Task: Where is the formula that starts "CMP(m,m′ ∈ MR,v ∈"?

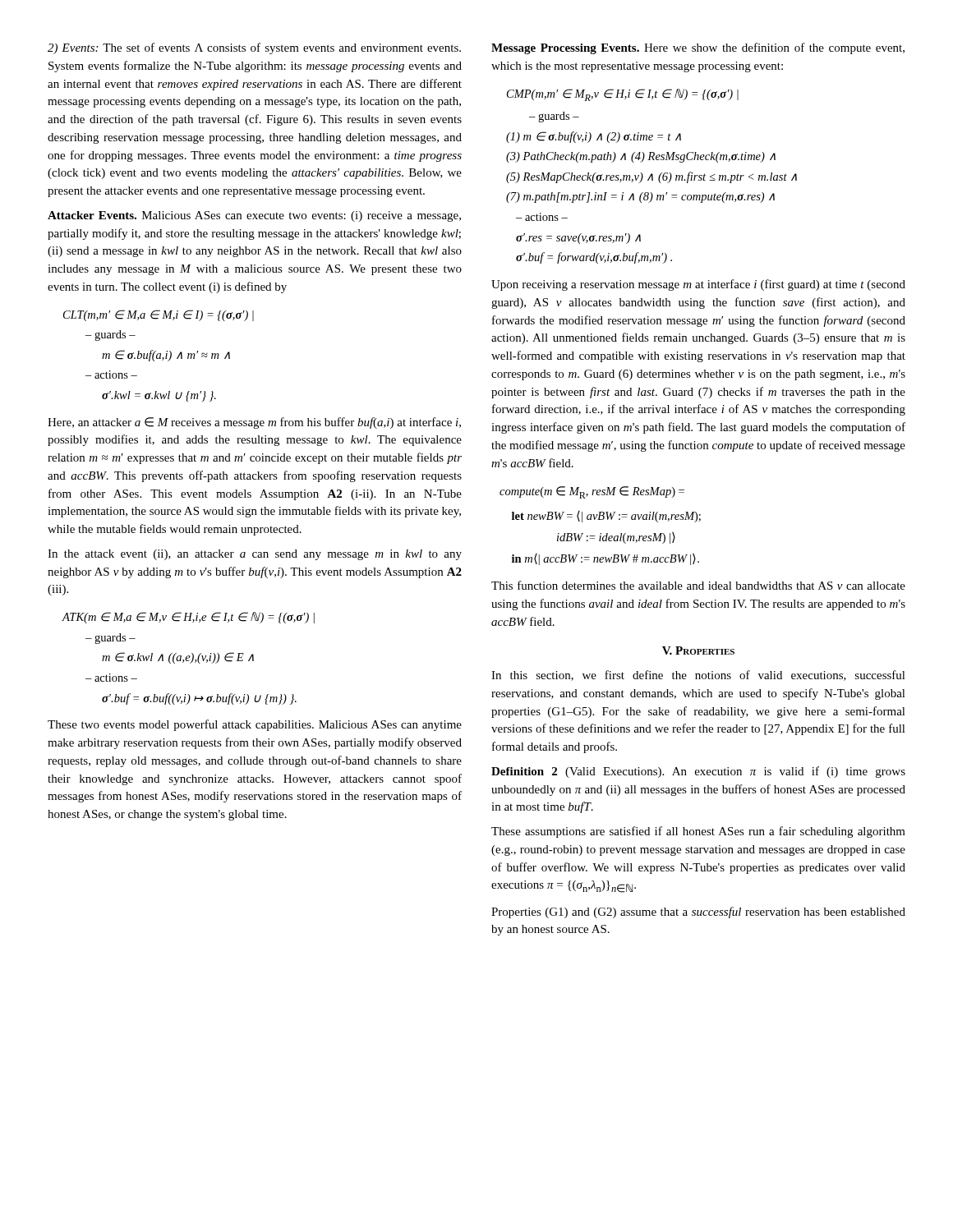Action: point(706,176)
